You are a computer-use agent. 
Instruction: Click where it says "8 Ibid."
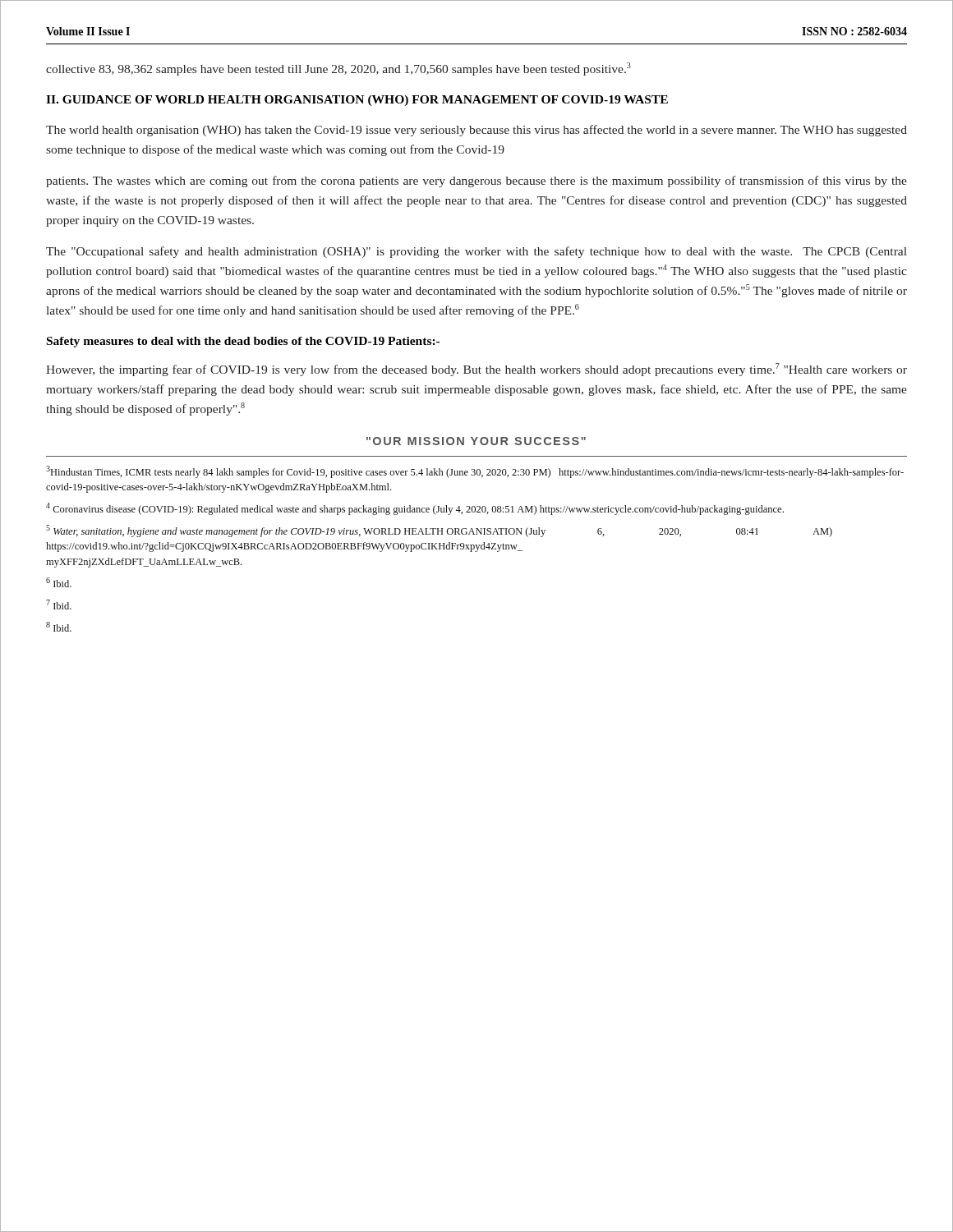59,627
